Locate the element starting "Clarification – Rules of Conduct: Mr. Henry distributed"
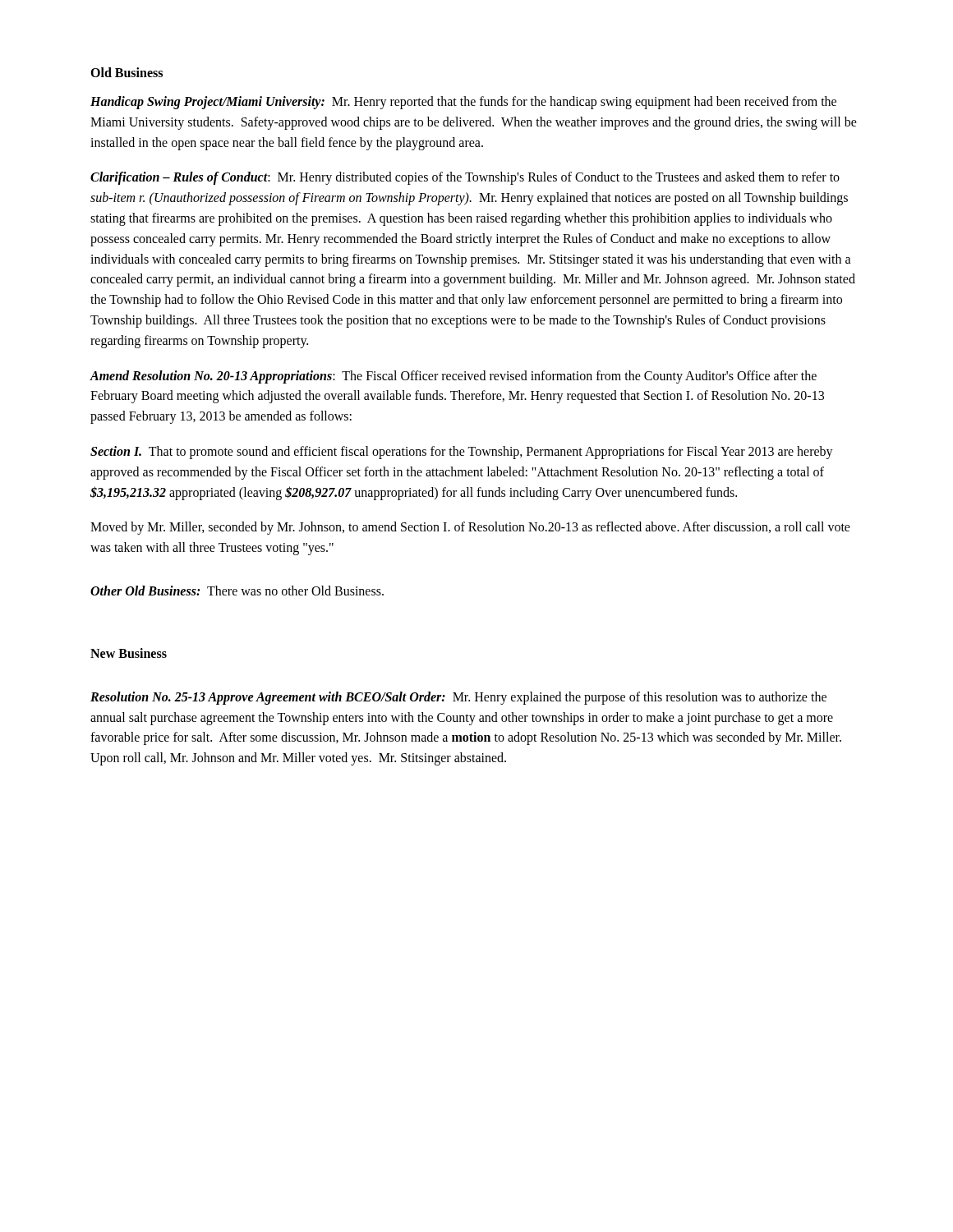 coord(473,259)
